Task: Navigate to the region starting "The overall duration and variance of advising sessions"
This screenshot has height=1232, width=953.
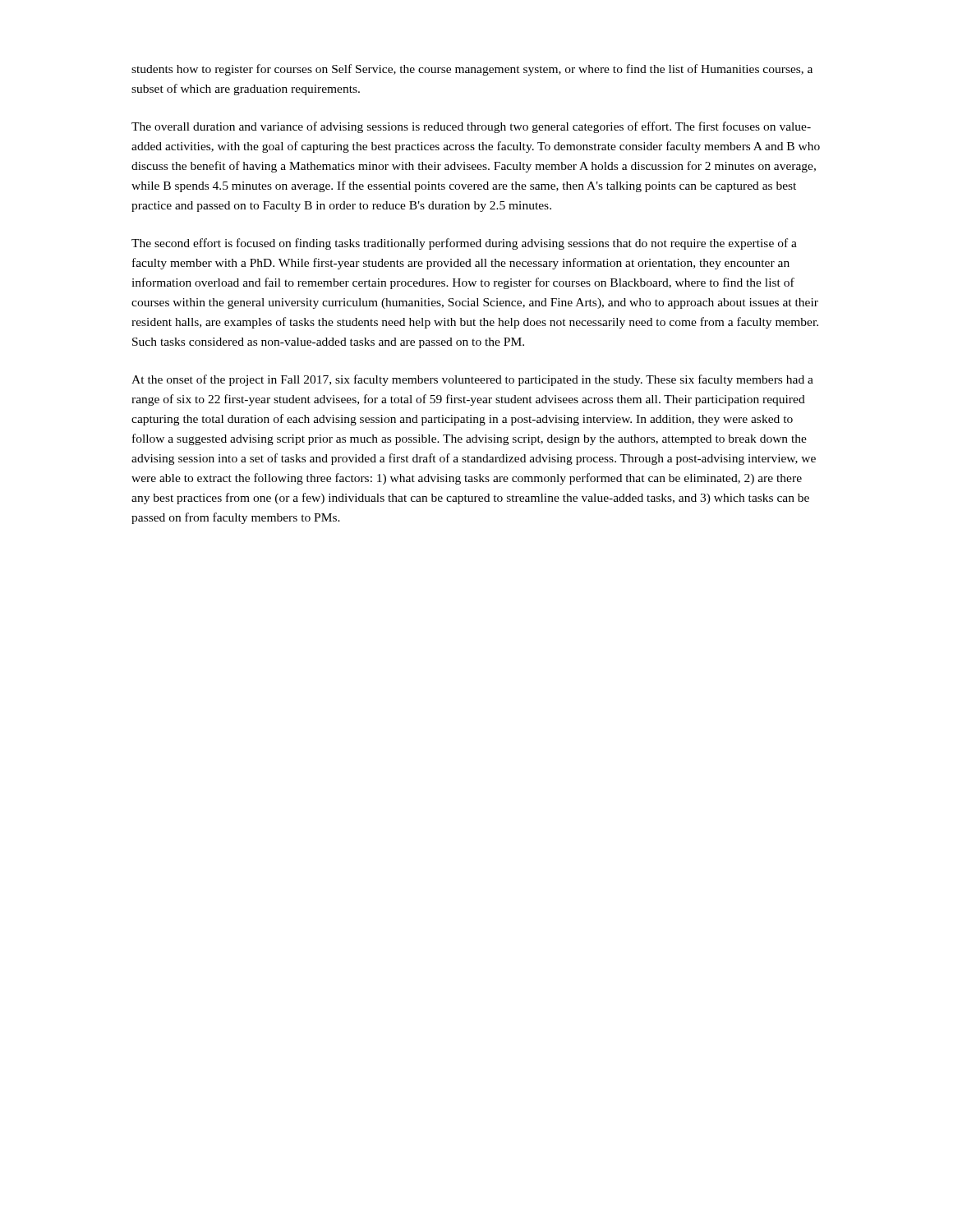Action: point(476,166)
